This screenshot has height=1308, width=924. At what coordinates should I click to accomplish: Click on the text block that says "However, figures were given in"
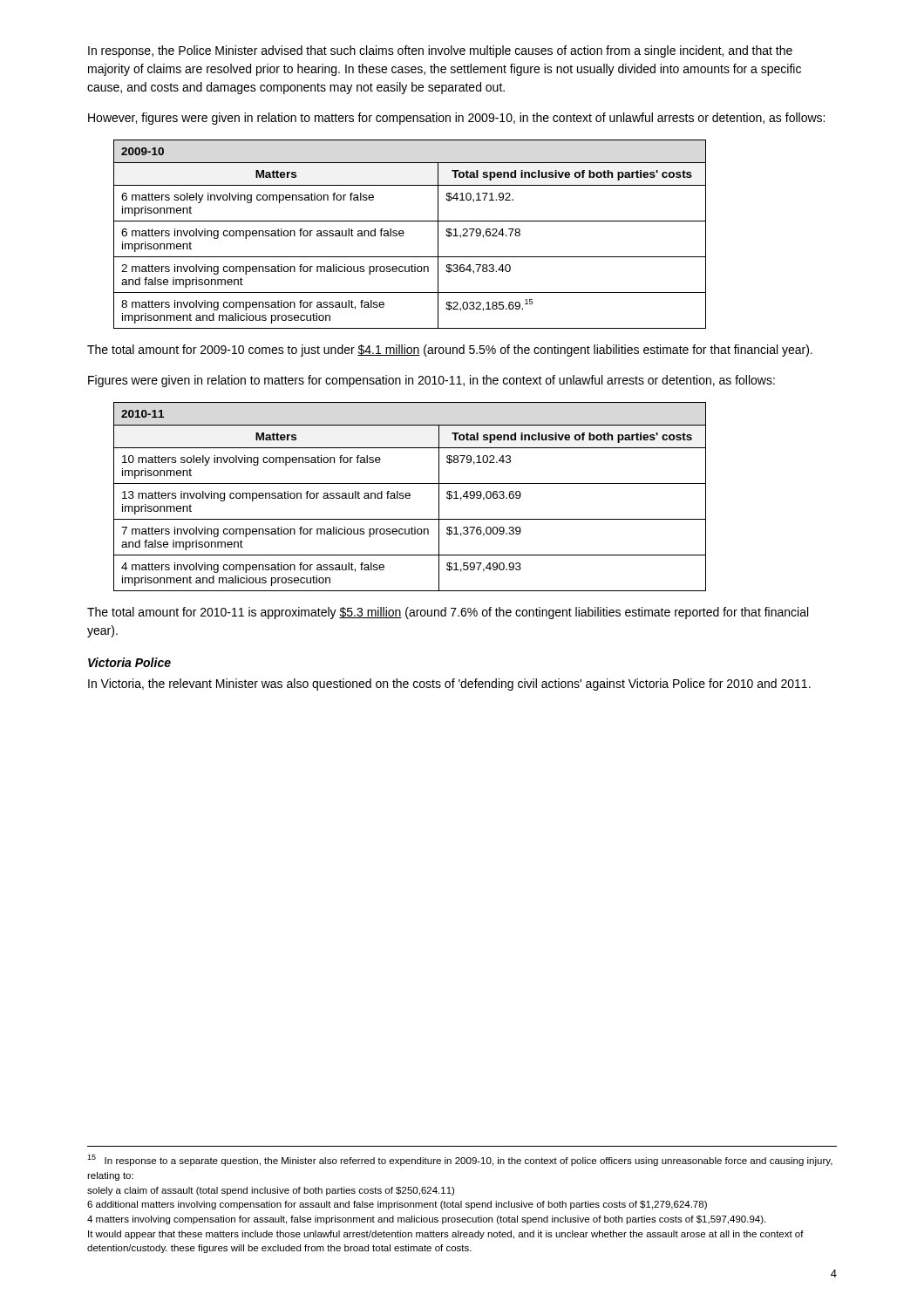(457, 118)
